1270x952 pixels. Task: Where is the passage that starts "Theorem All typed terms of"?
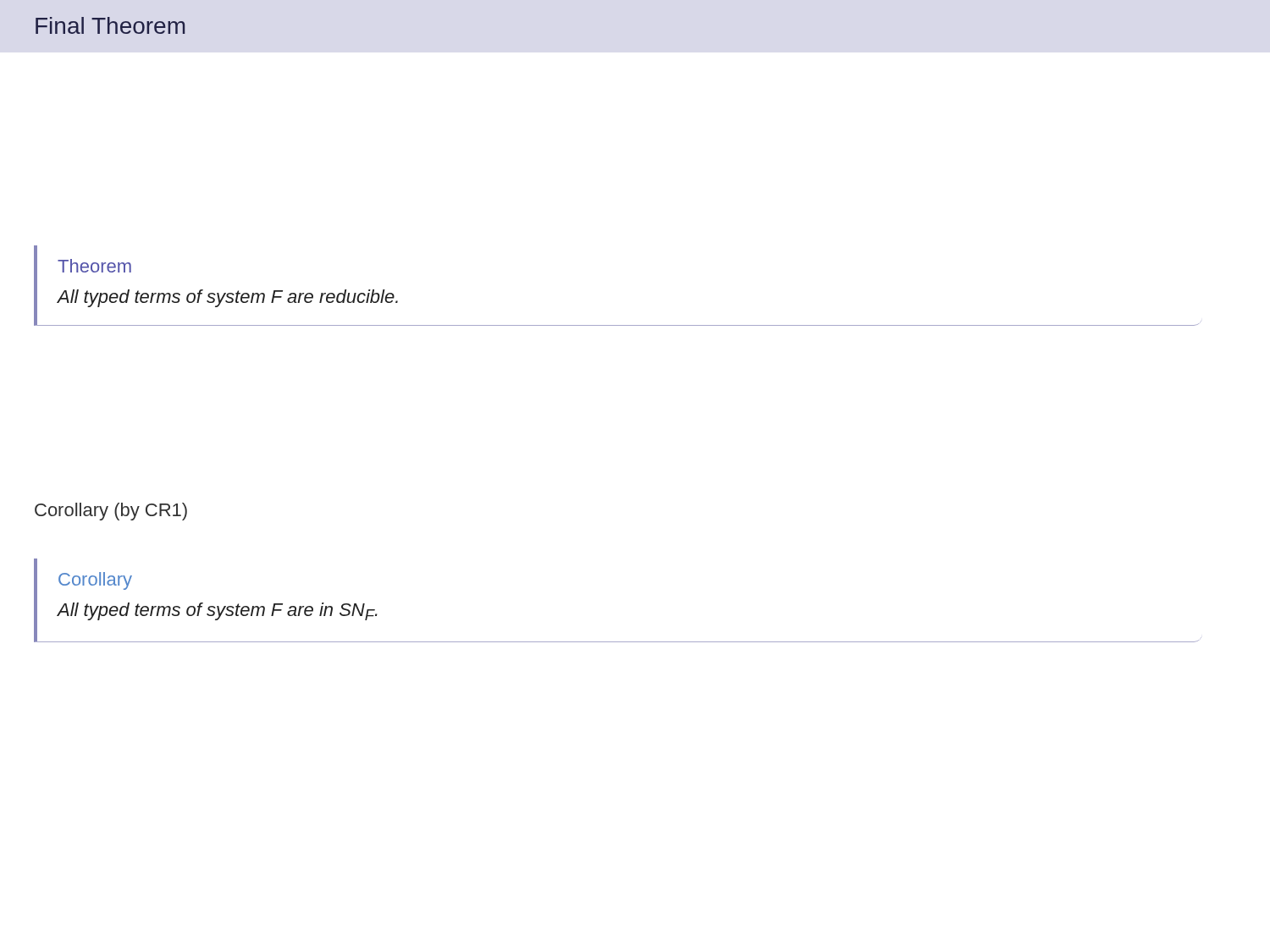(94, 266)
